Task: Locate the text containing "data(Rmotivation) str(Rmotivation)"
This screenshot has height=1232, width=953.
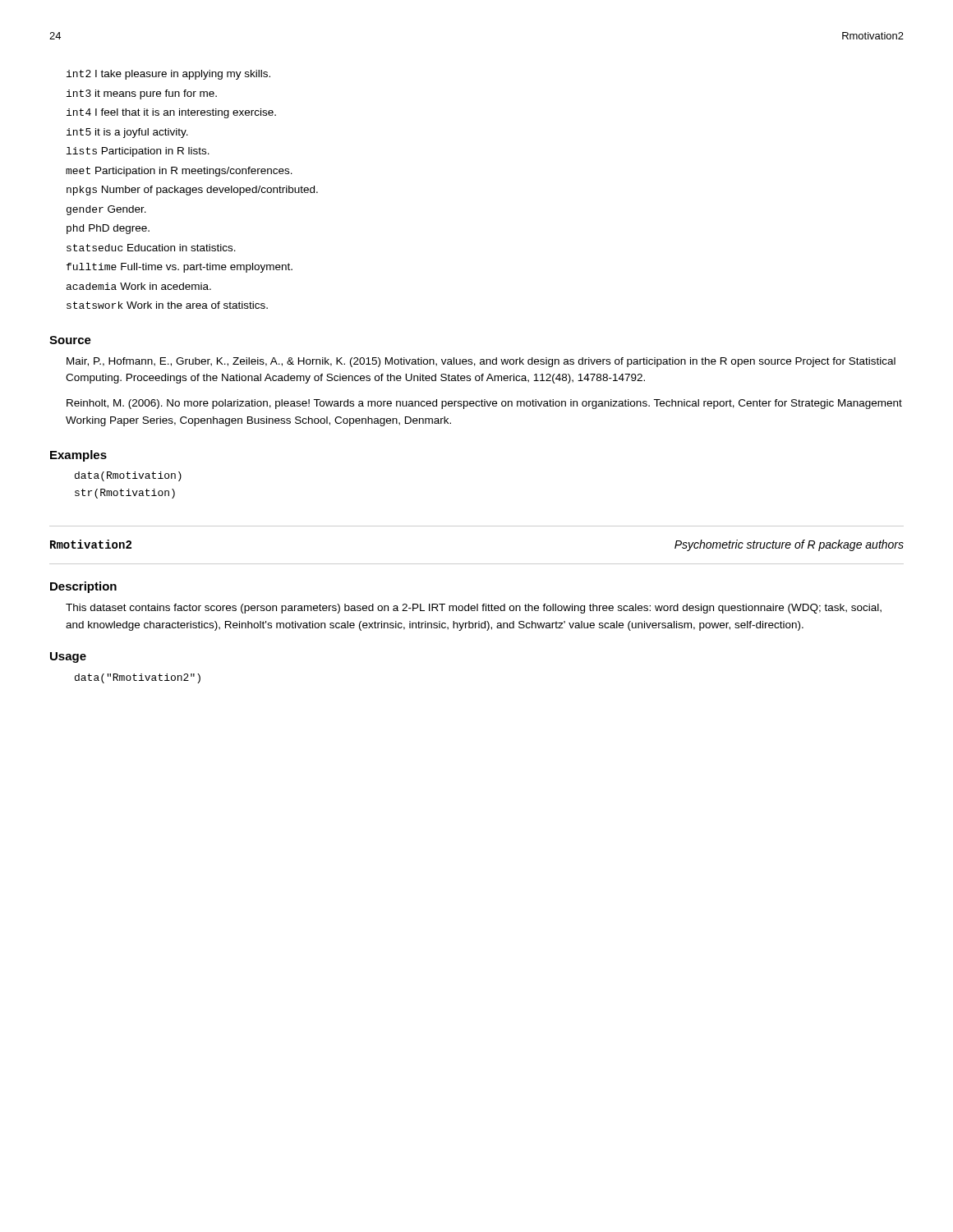Action: tap(128, 485)
